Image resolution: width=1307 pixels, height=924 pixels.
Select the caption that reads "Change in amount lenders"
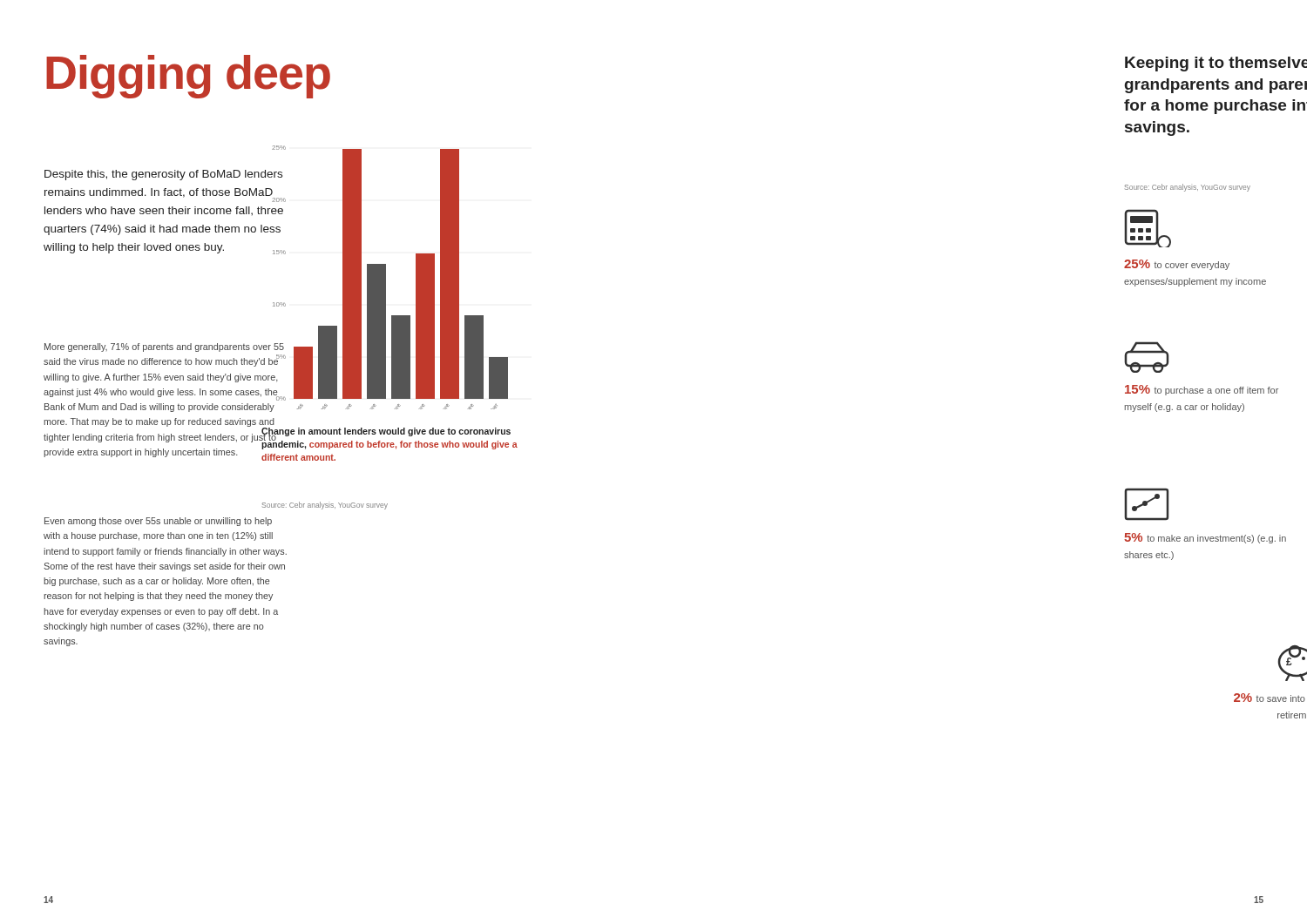tap(389, 444)
